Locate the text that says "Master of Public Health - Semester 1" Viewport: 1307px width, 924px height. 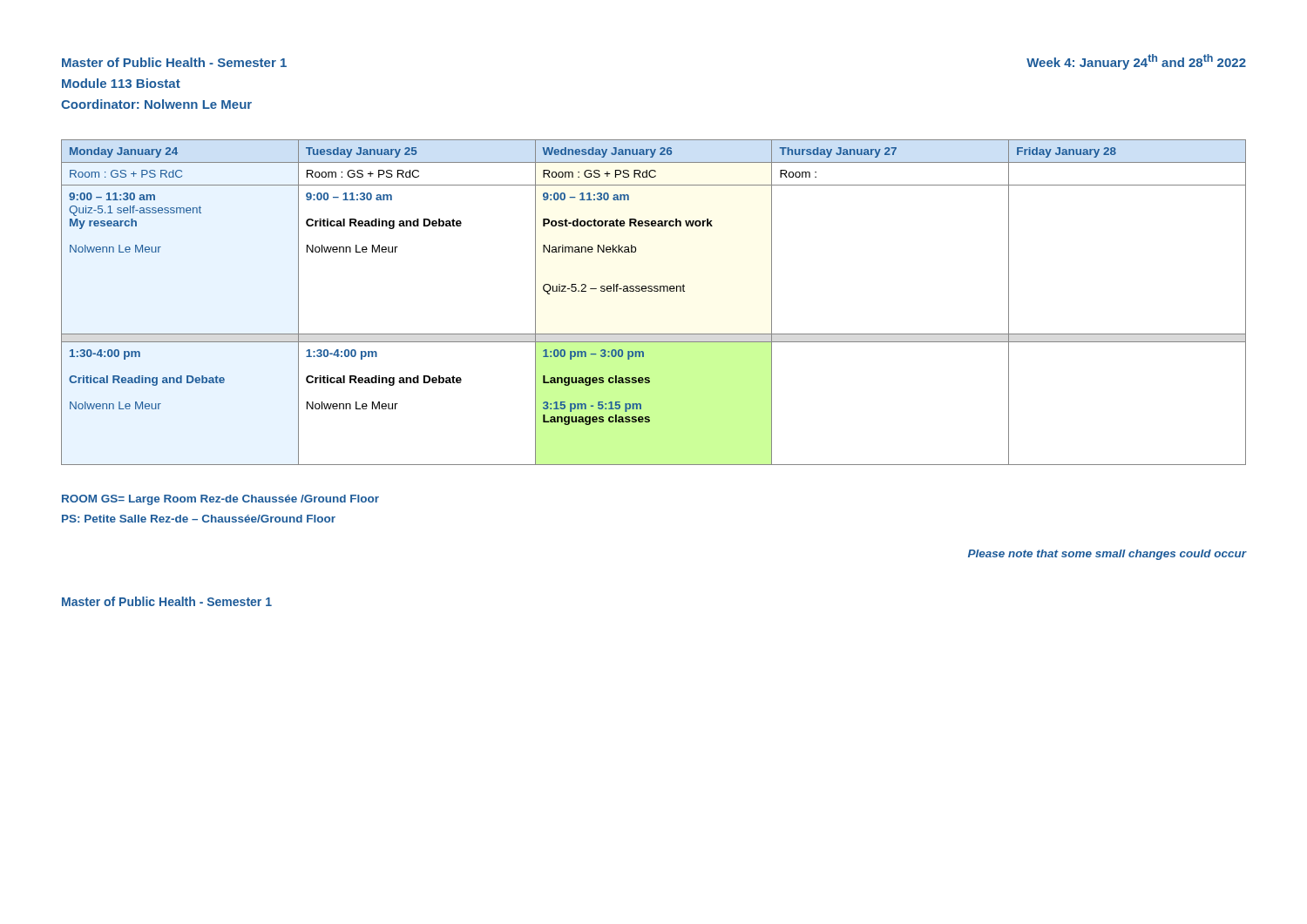pyautogui.click(x=166, y=602)
